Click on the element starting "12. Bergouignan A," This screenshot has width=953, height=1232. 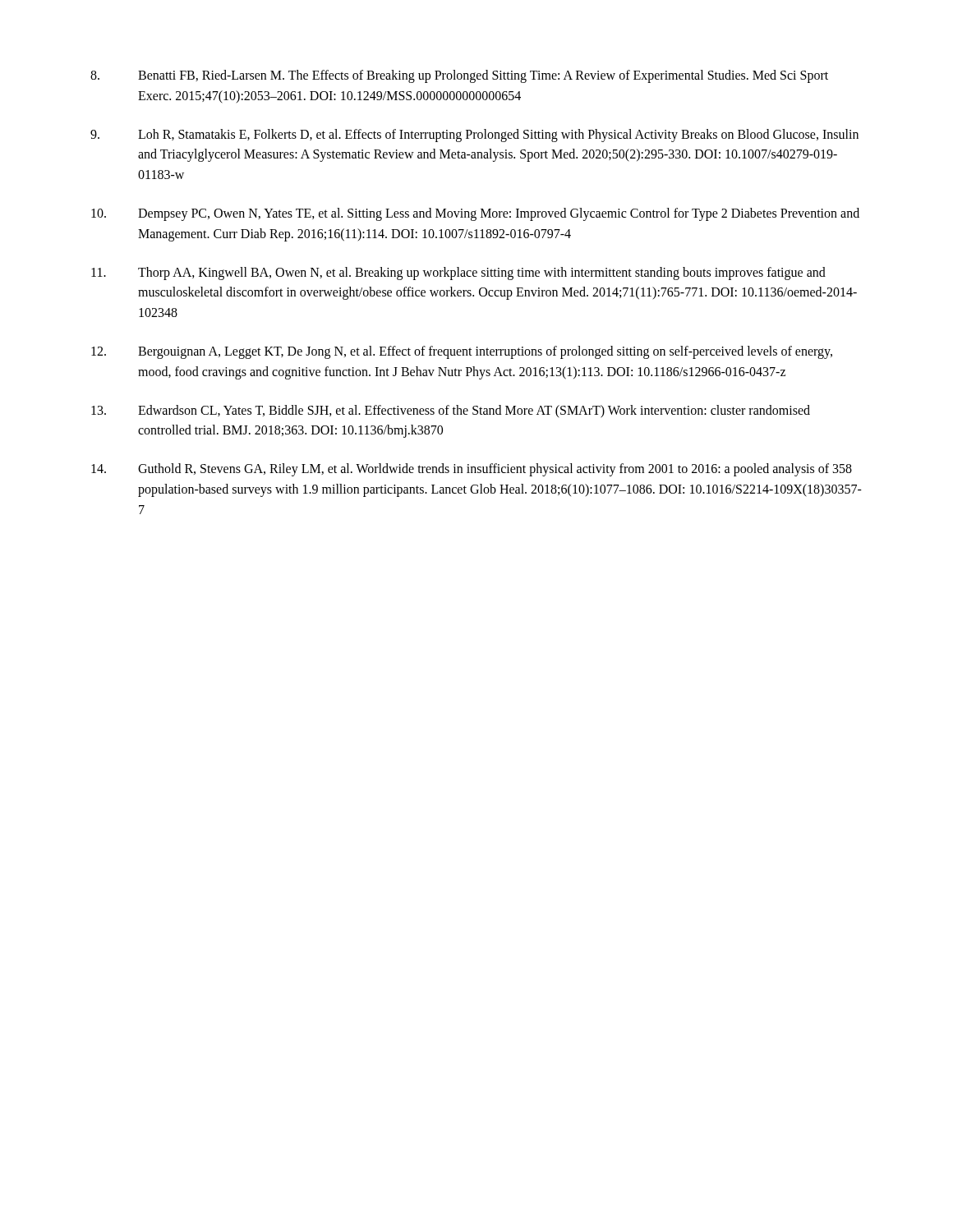476,362
